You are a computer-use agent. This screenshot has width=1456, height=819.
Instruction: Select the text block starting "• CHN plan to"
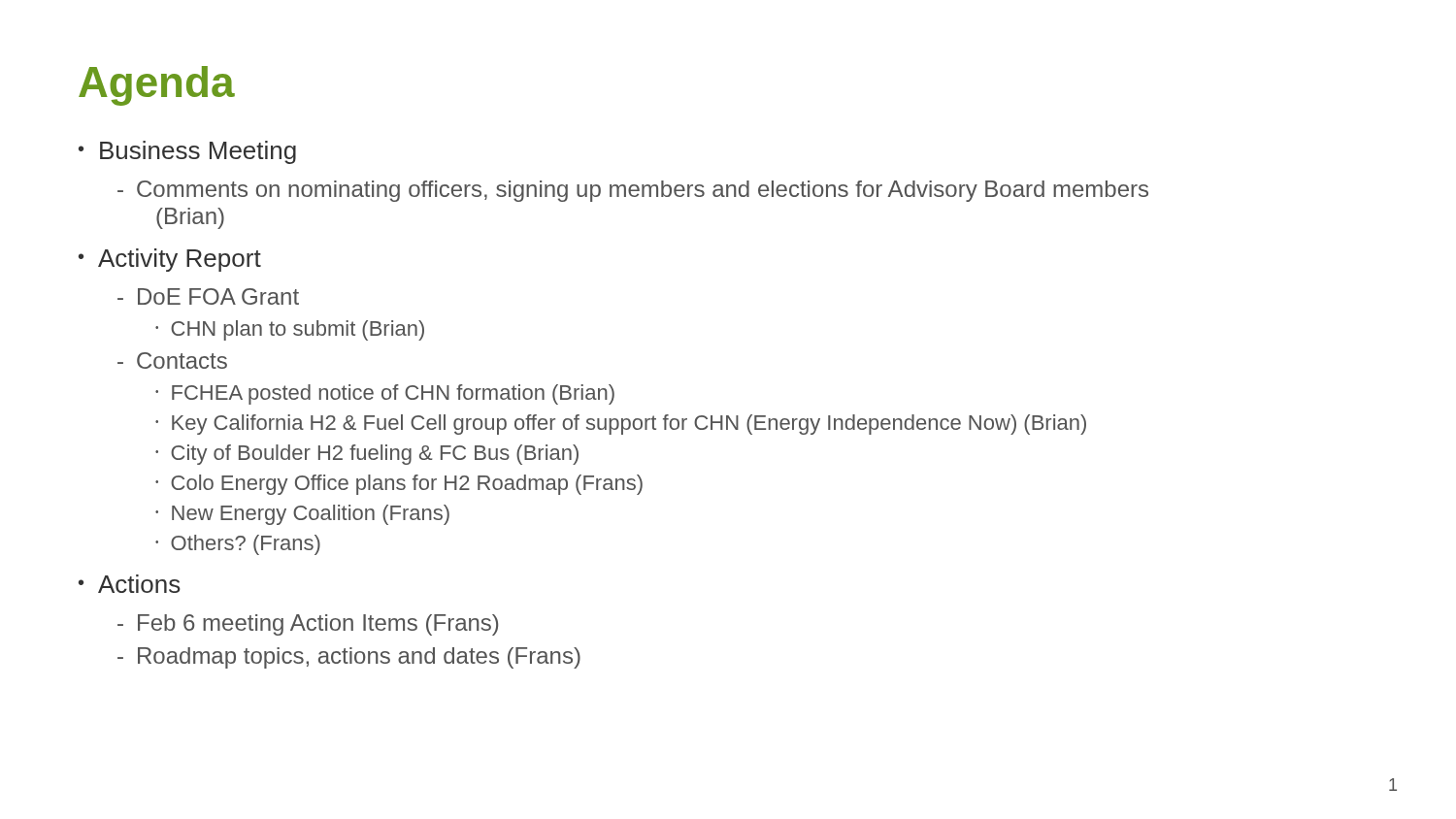click(290, 329)
